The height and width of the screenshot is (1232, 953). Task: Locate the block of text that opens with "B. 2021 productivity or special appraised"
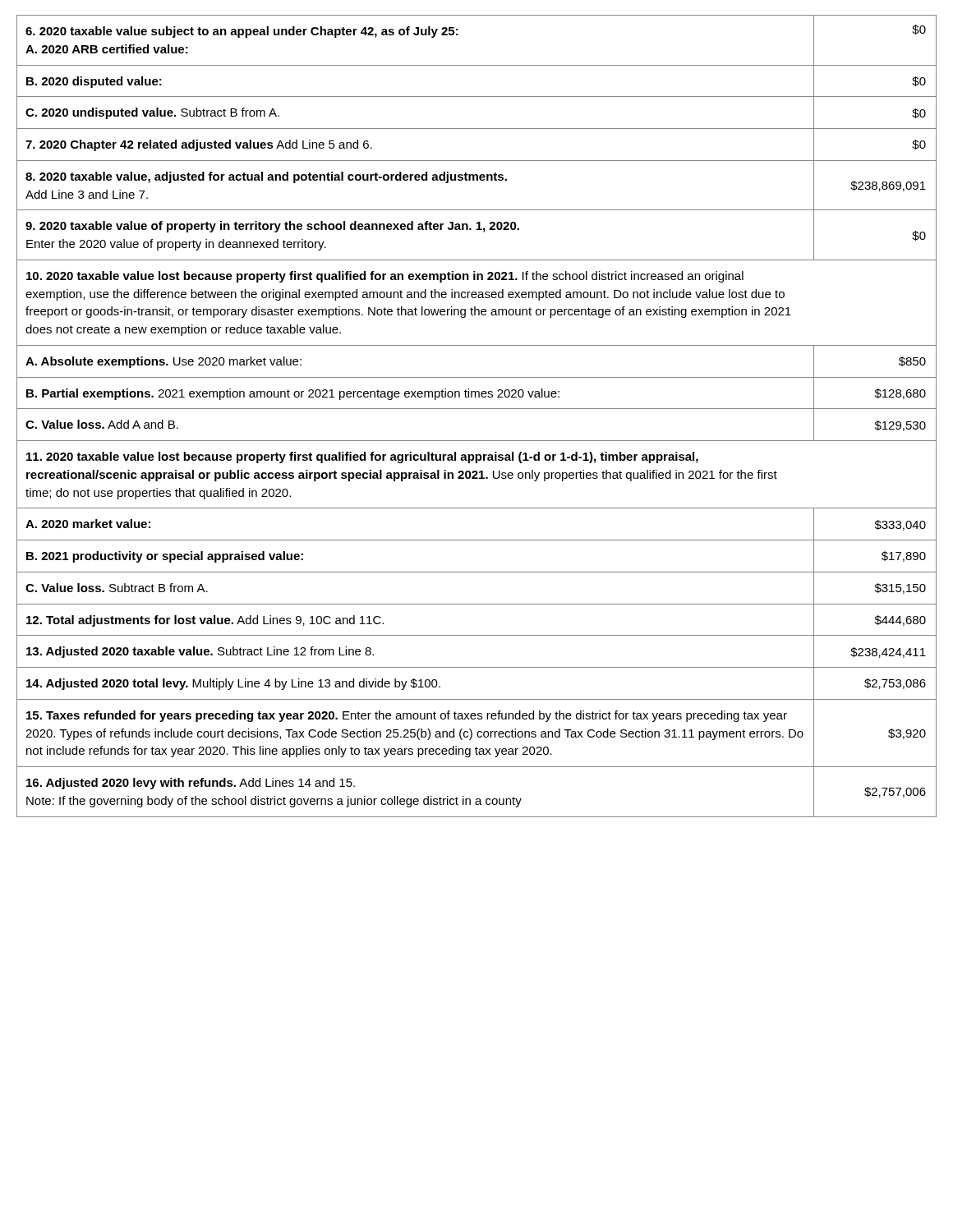476,556
